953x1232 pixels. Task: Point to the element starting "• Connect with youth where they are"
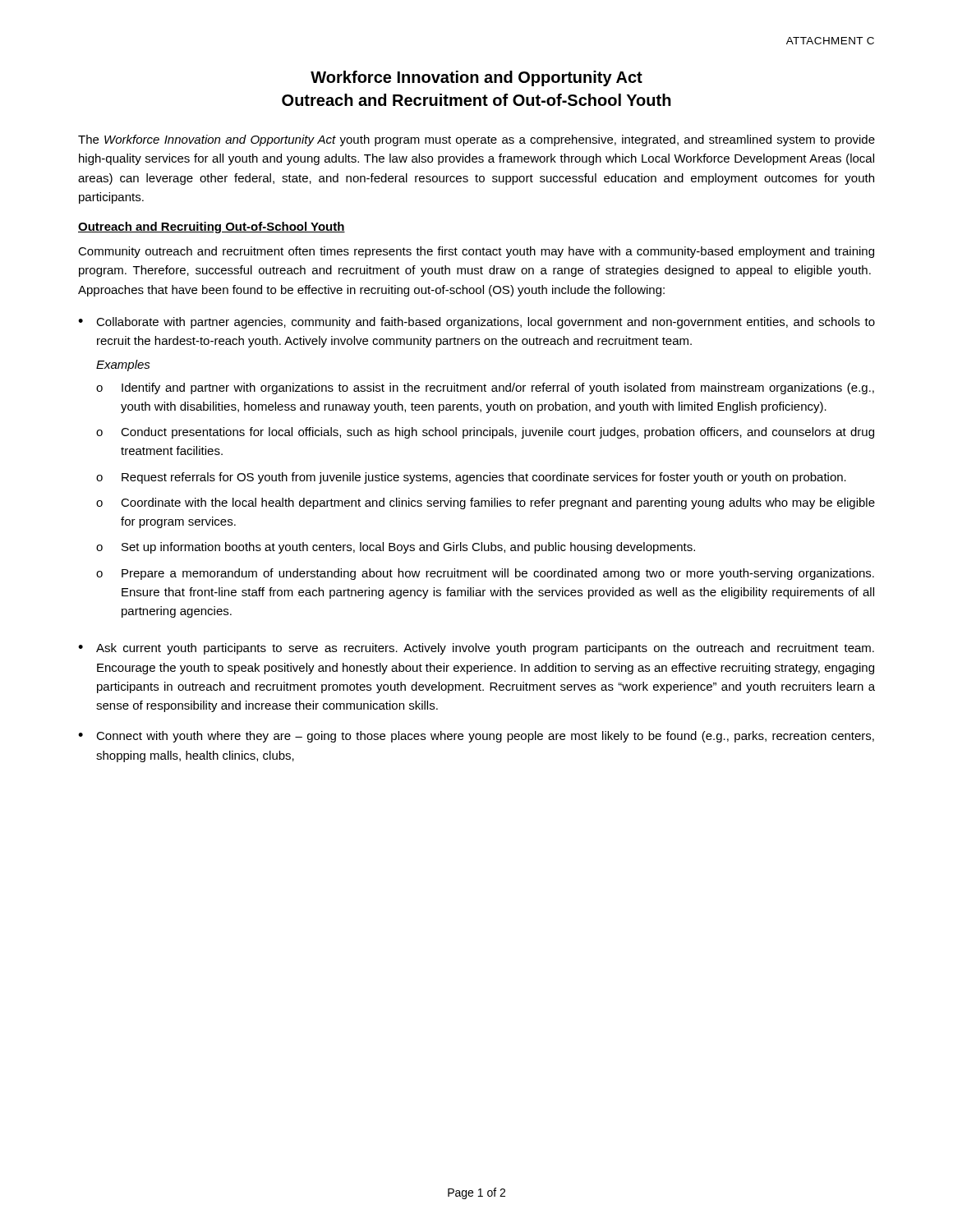476,745
